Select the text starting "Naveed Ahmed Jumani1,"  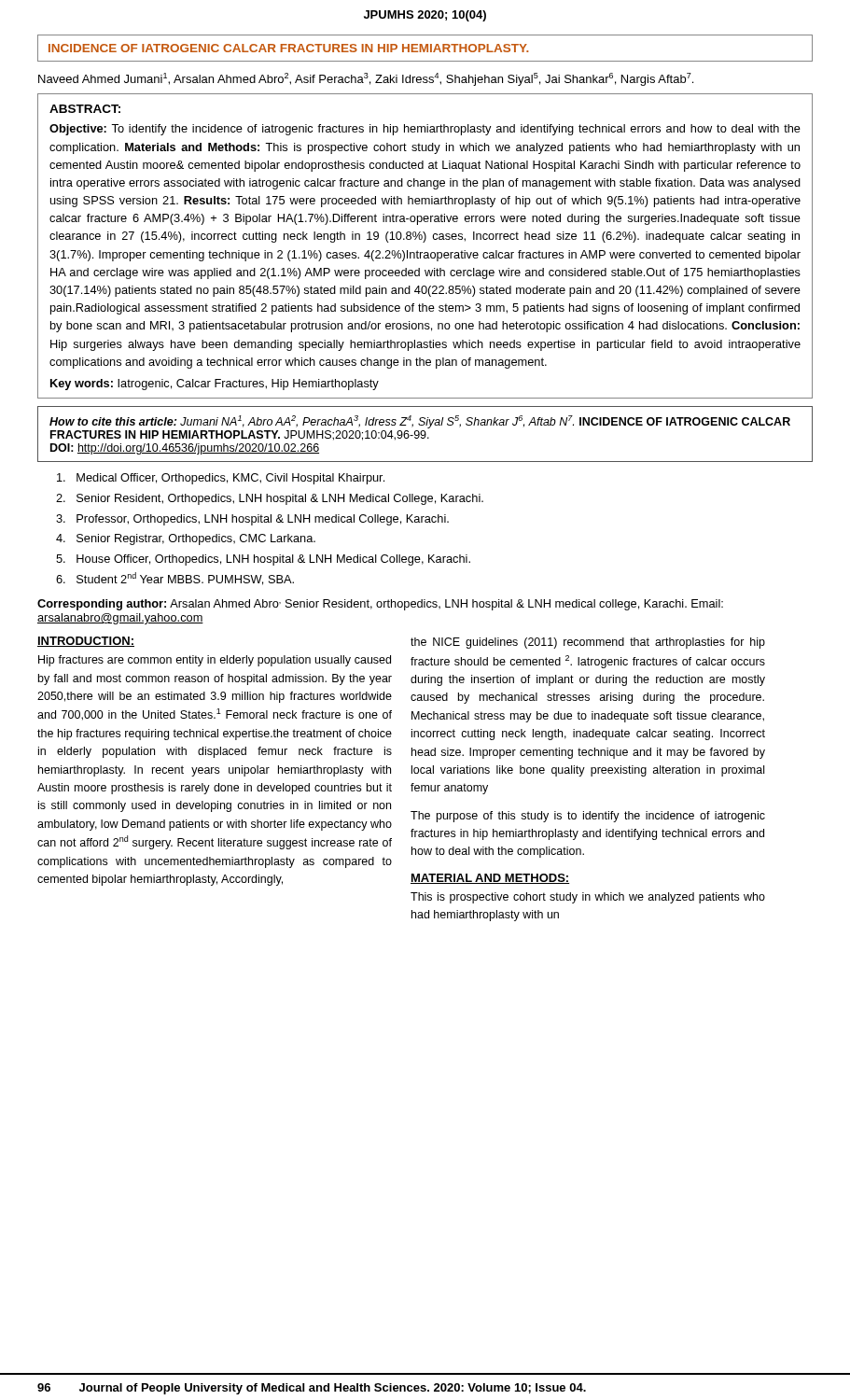[366, 79]
